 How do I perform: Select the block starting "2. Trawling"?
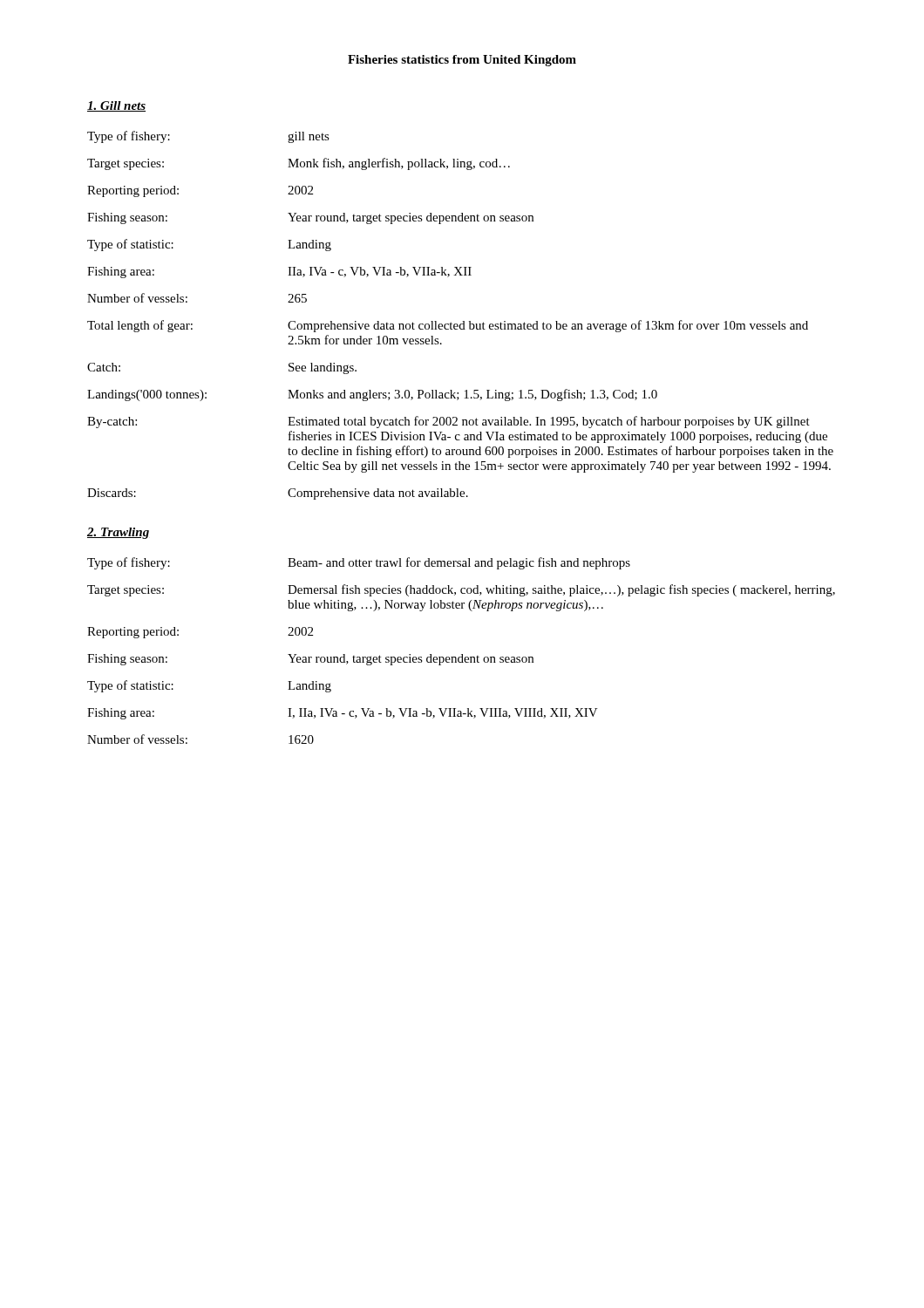[118, 532]
